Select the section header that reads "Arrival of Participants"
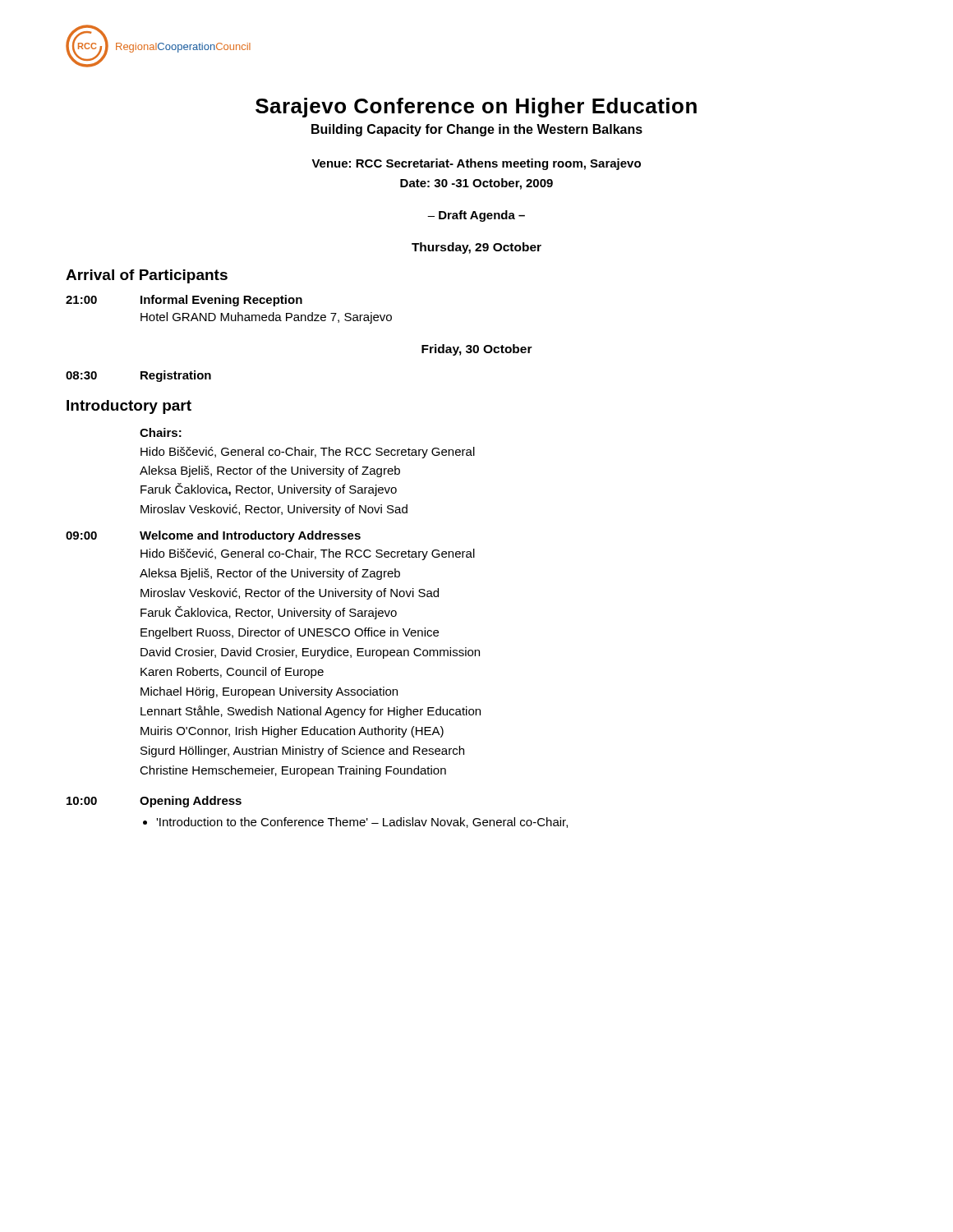 click(147, 275)
